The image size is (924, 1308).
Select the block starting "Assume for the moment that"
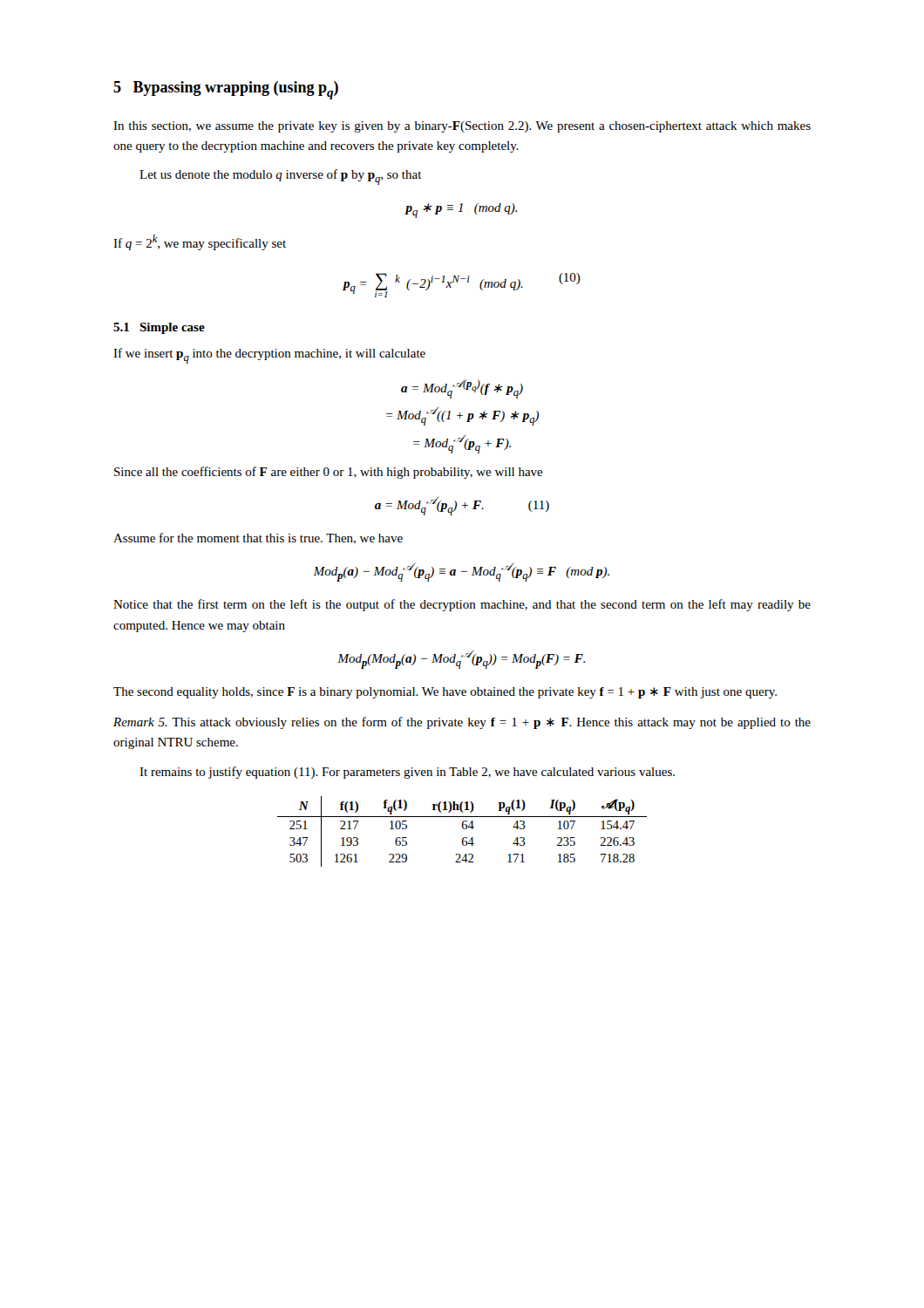coord(258,538)
